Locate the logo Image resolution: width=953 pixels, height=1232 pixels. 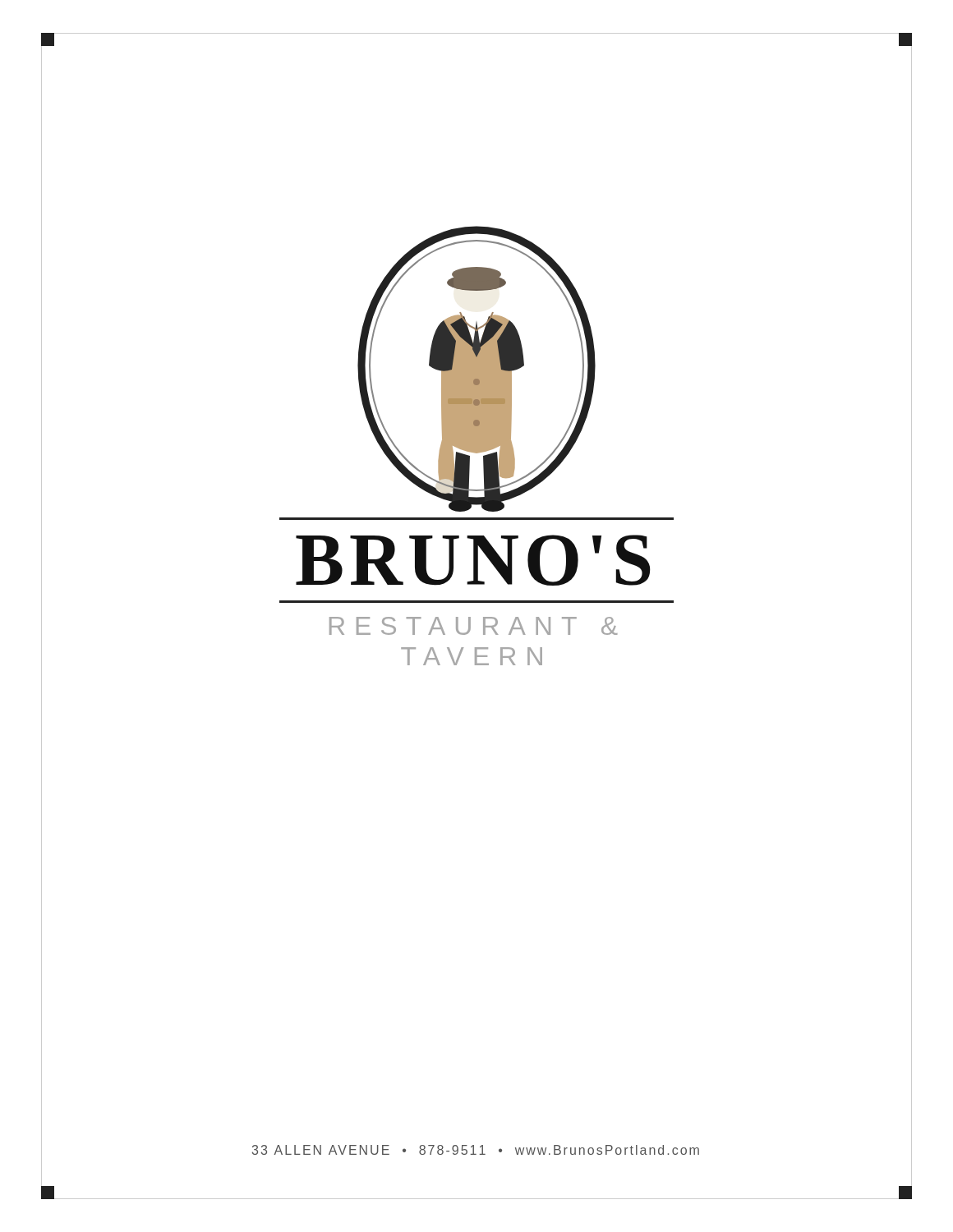tap(476, 447)
